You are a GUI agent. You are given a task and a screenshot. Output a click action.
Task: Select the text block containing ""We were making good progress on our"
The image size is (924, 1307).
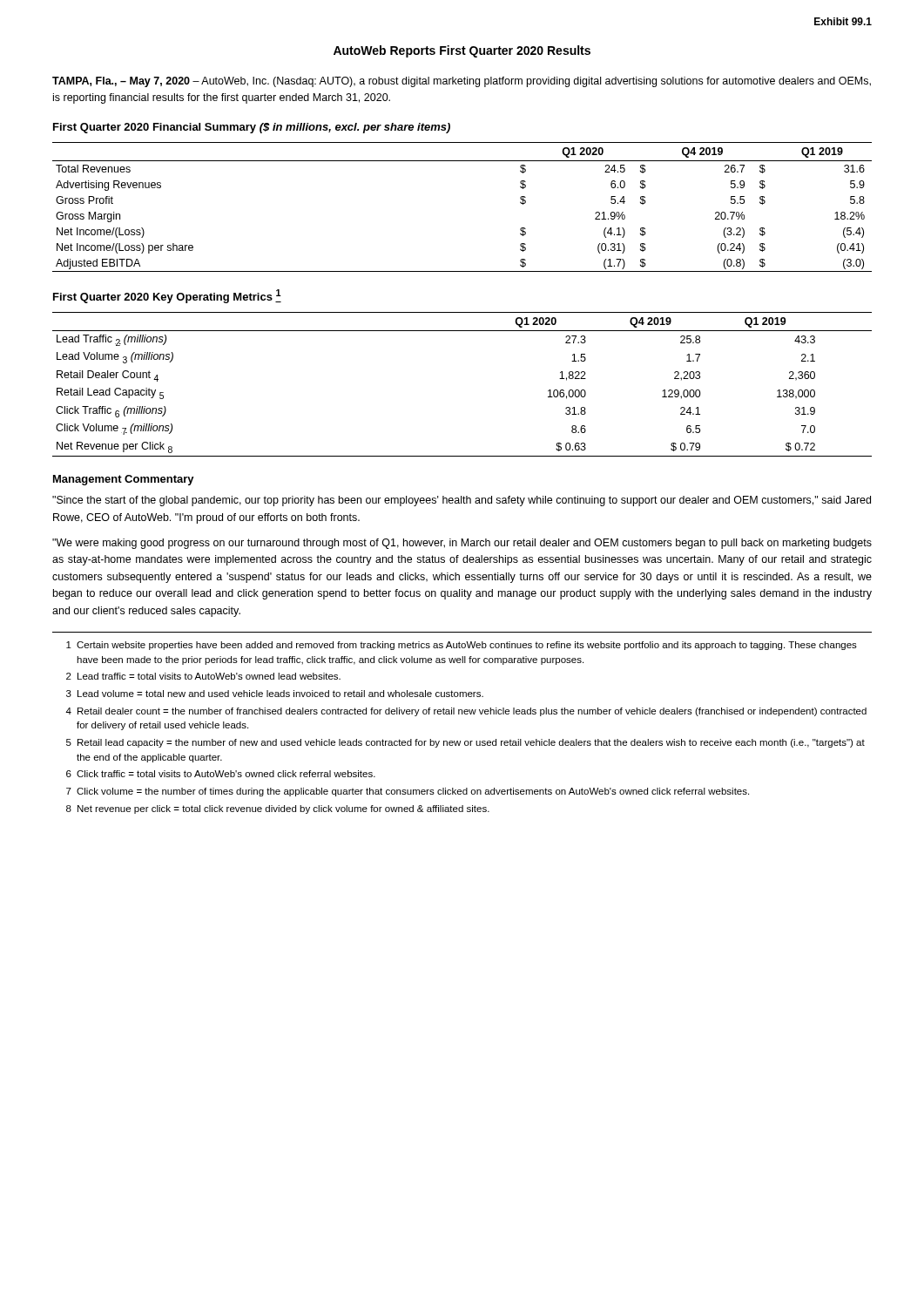click(x=462, y=577)
